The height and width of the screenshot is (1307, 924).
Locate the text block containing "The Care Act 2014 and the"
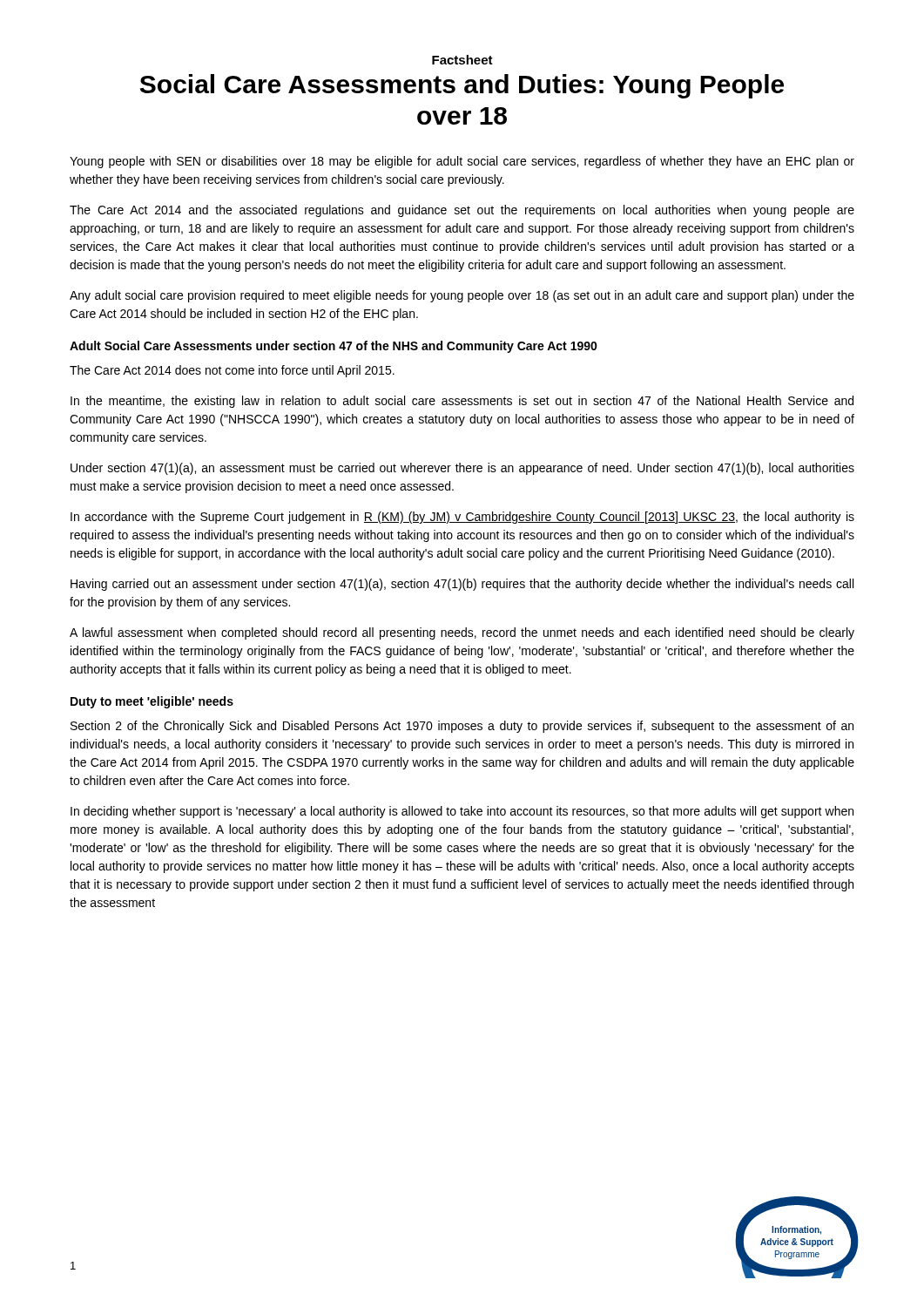coord(462,238)
